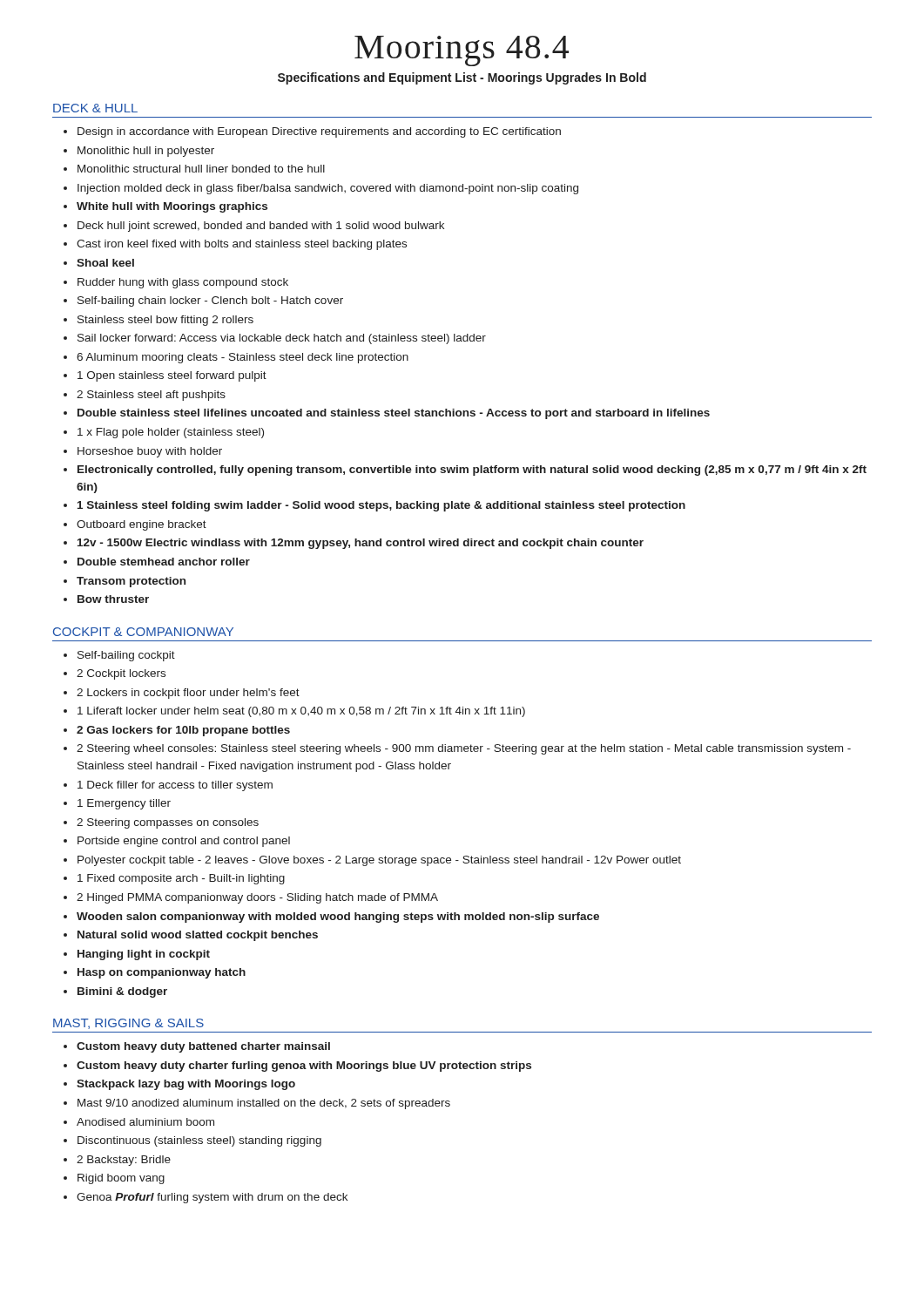924x1307 pixels.
Task: Where is the passage that starts "Sail locker forward: Access via lockable deck hatch"?
Action: coord(281,338)
